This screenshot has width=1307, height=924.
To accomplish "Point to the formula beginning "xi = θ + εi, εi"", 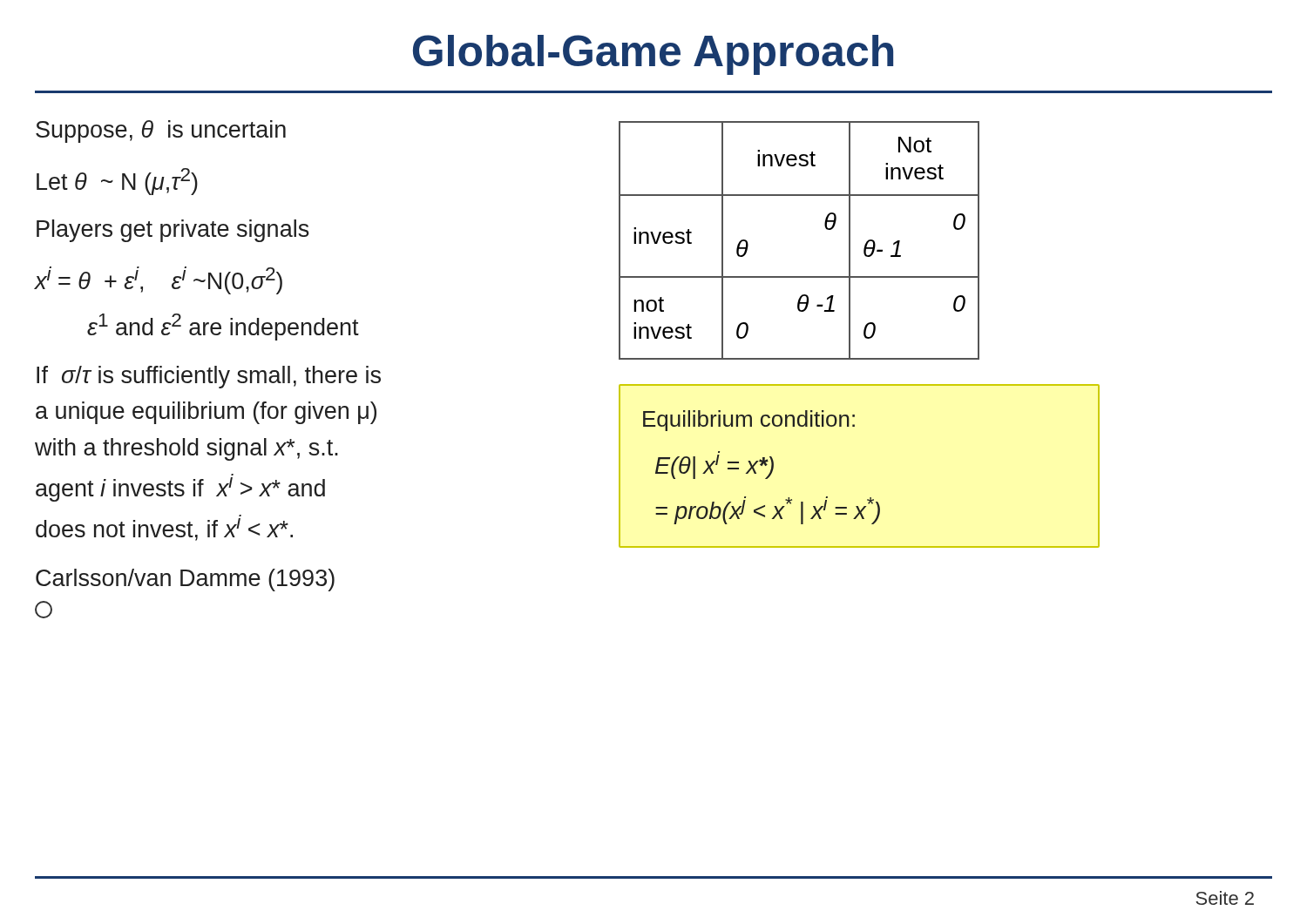I will click(159, 278).
